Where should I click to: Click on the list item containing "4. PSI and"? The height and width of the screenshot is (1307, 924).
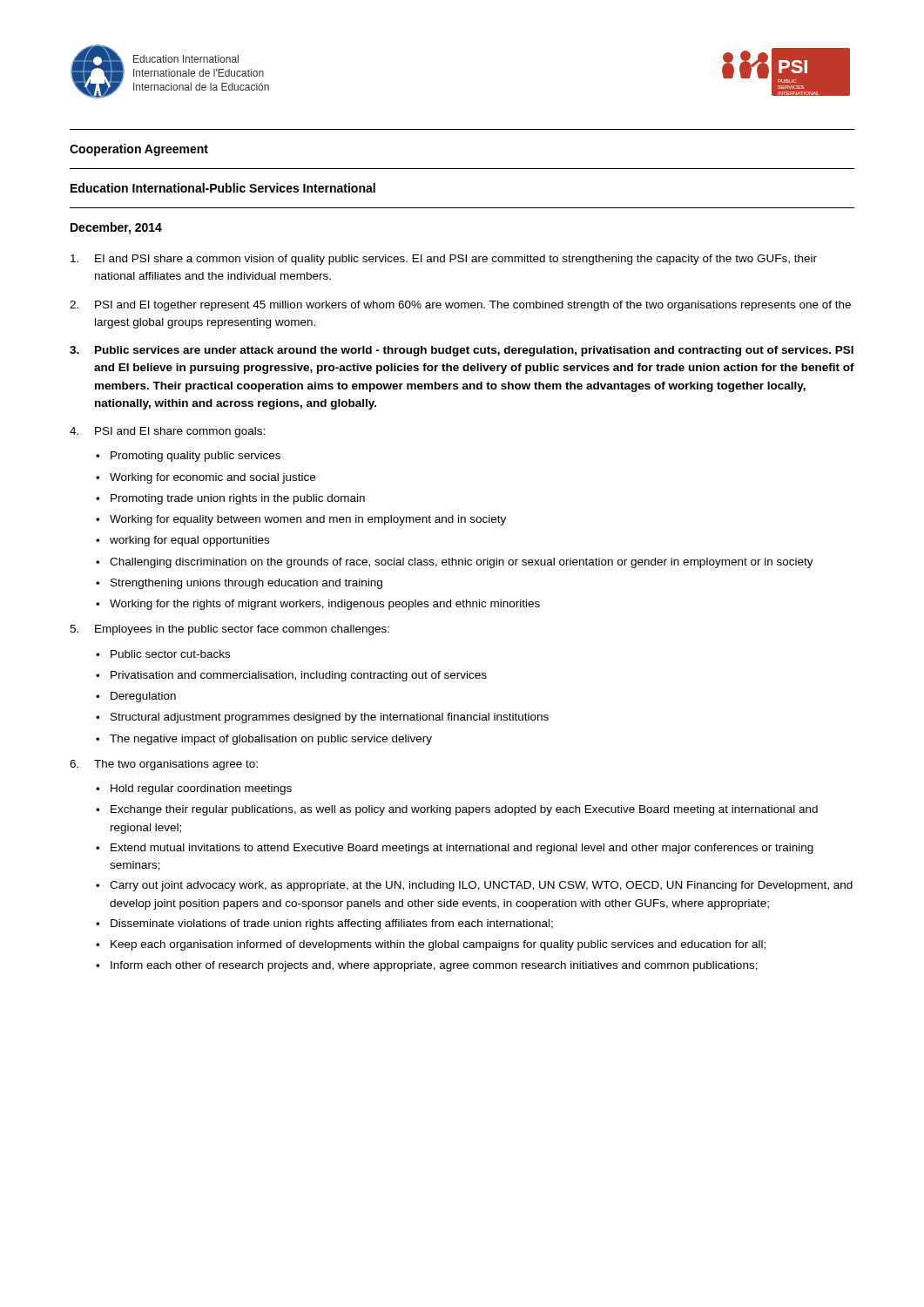pyautogui.click(x=167, y=432)
